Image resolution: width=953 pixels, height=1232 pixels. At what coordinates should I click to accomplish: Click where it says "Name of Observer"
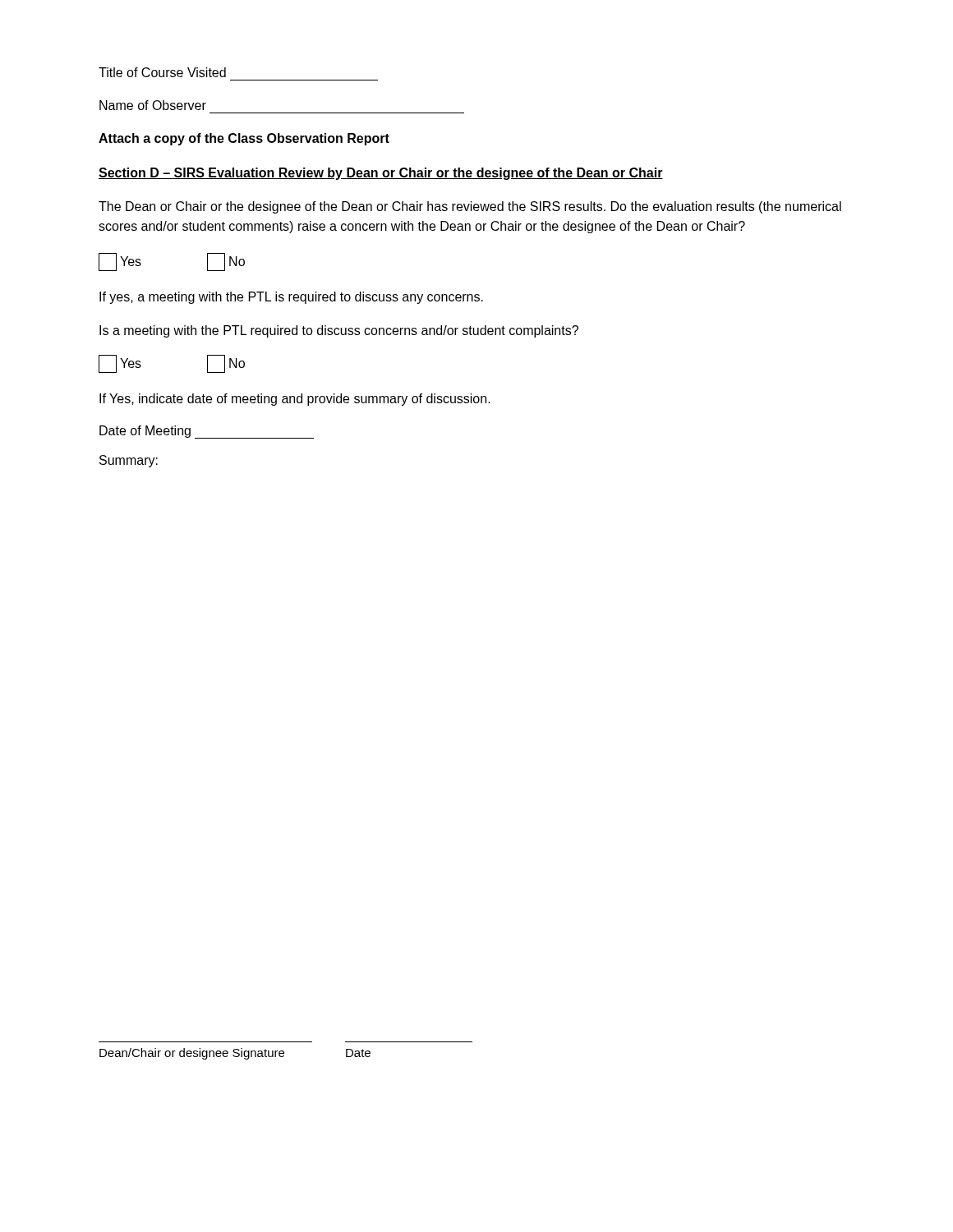point(281,106)
